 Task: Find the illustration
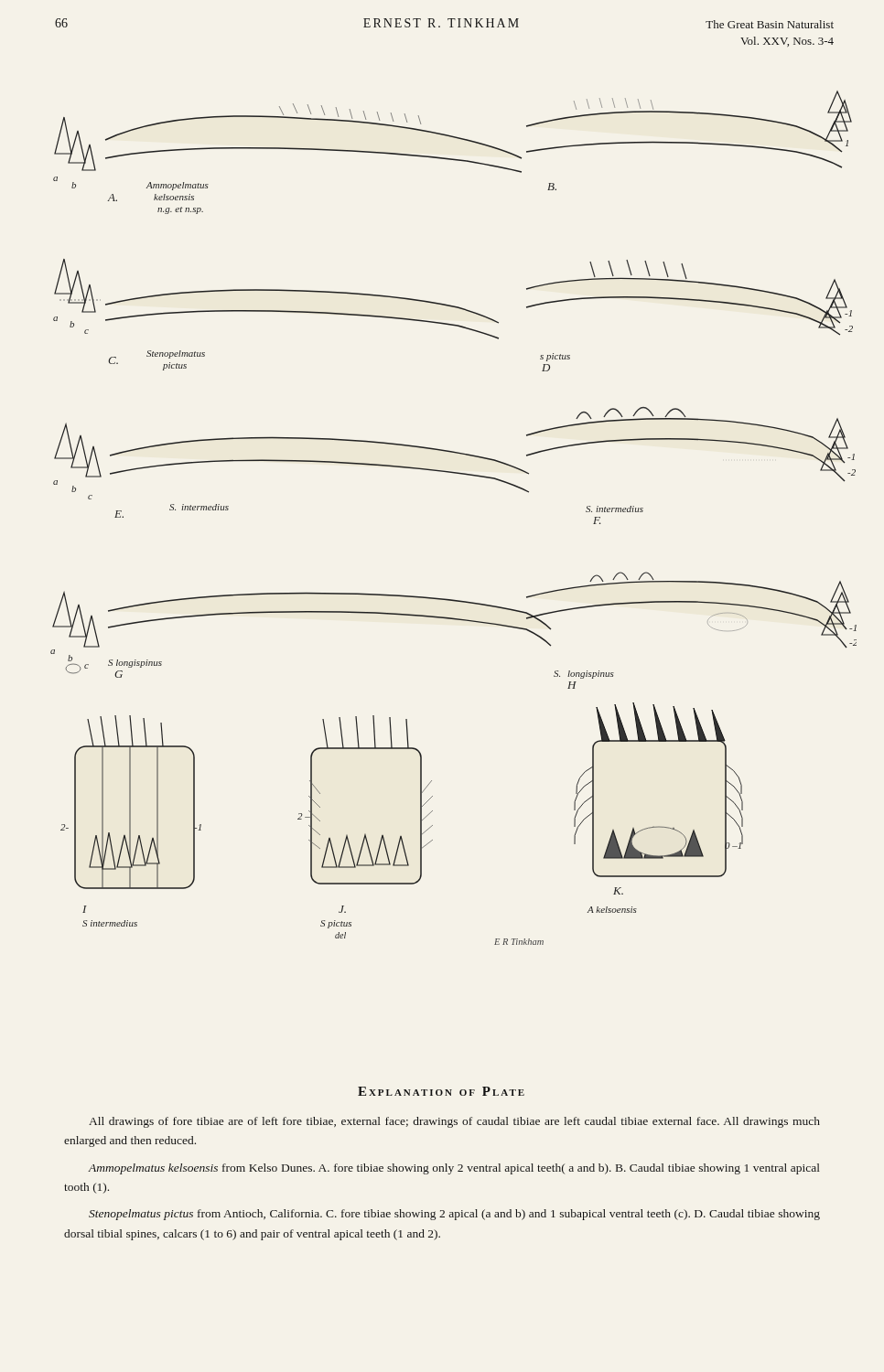coord(442,563)
